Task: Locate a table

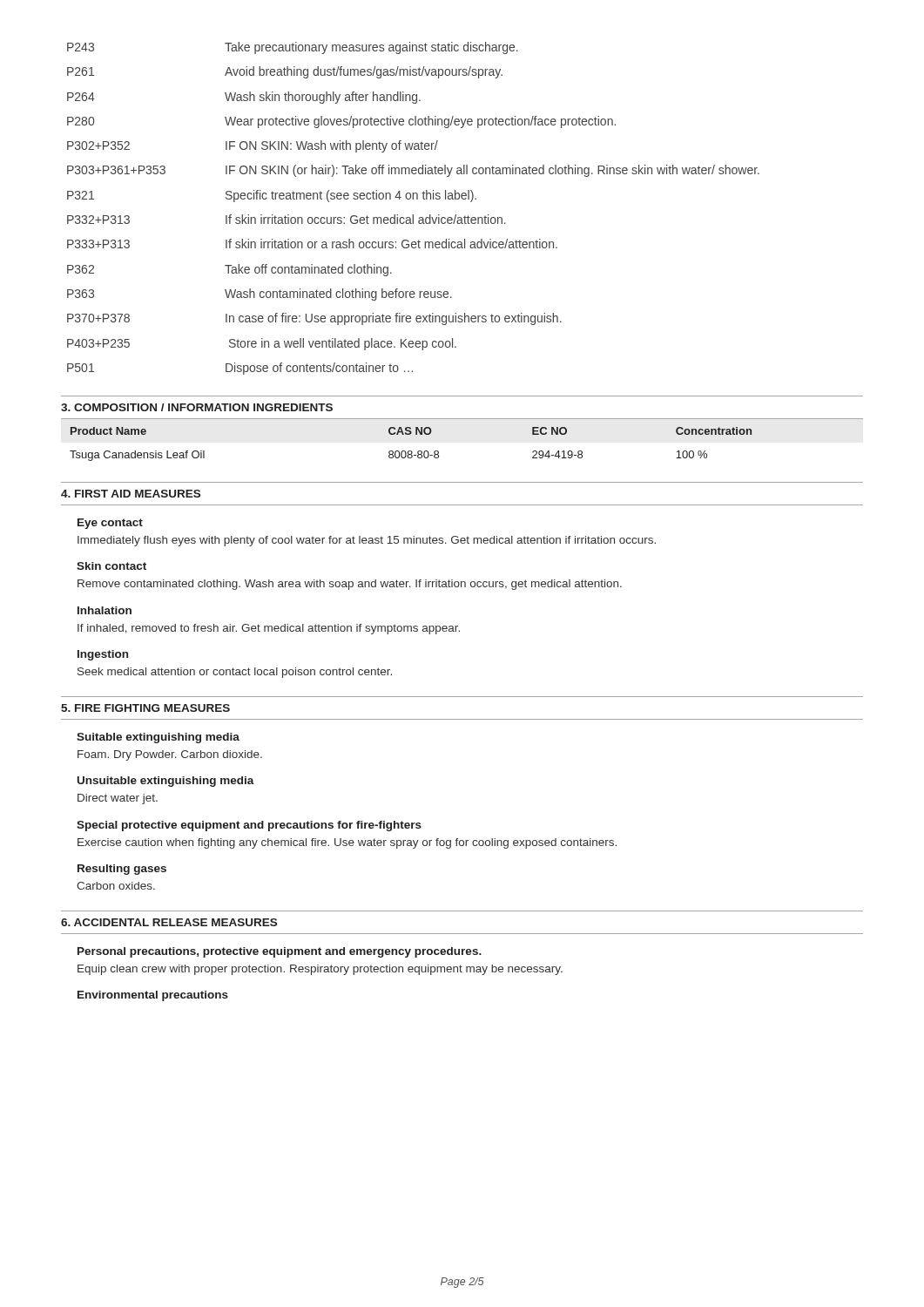Action: click(462, 443)
